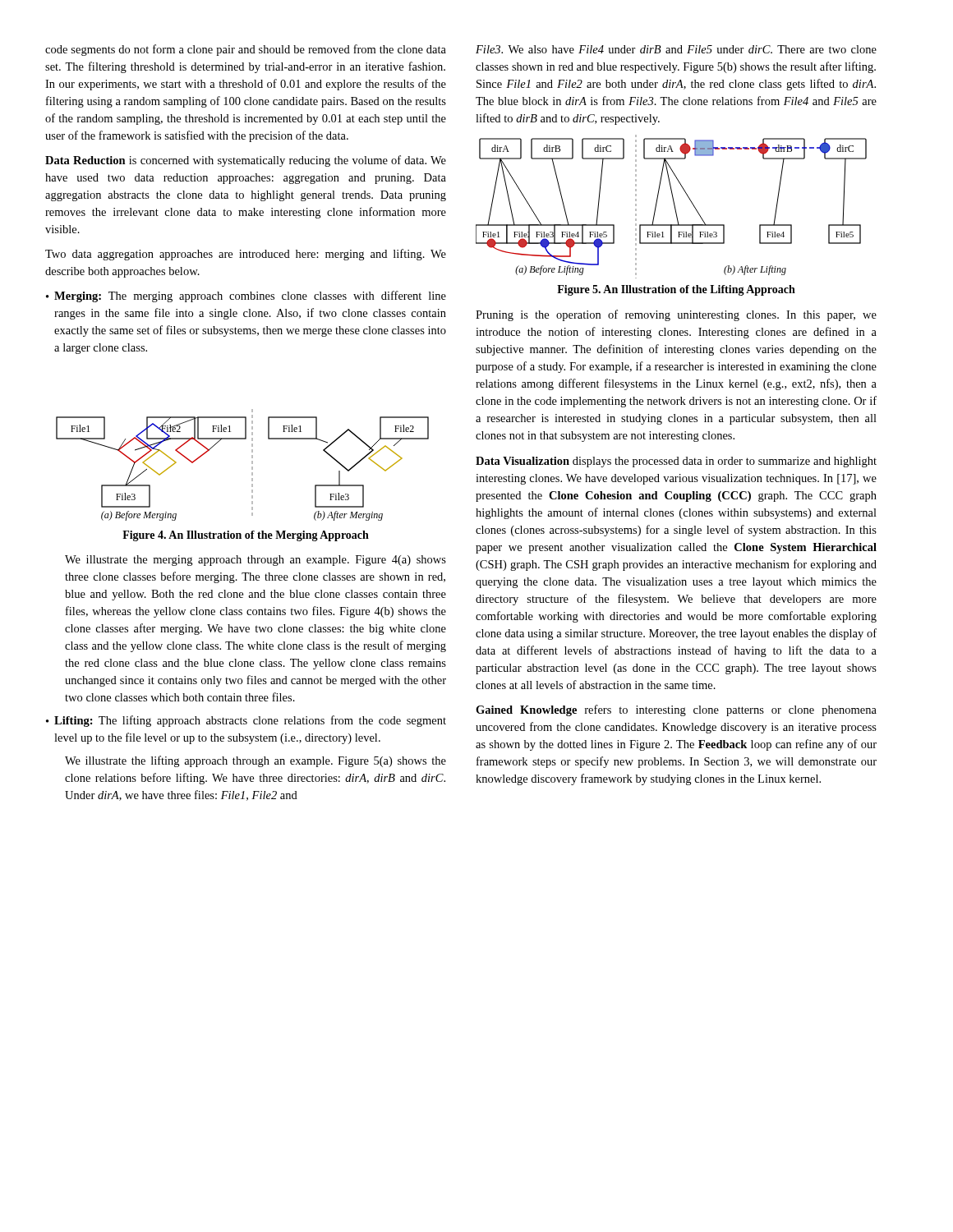953x1232 pixels.
Task: Find the element starting "We illustrate the merging approach through"
Action: 255,628
